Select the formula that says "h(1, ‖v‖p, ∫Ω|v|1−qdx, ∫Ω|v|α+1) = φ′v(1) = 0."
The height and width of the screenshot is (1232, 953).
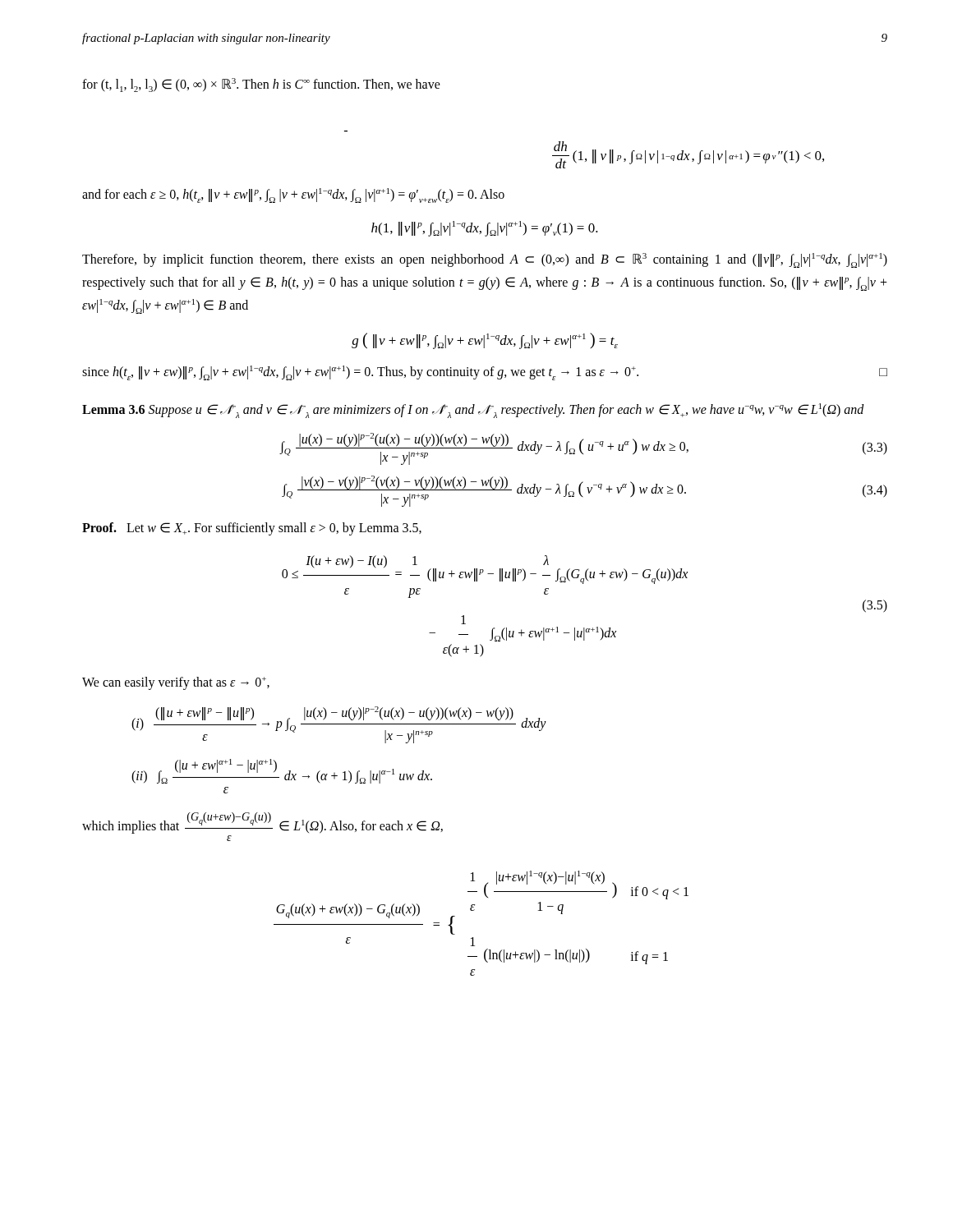(x=485, y=228)
